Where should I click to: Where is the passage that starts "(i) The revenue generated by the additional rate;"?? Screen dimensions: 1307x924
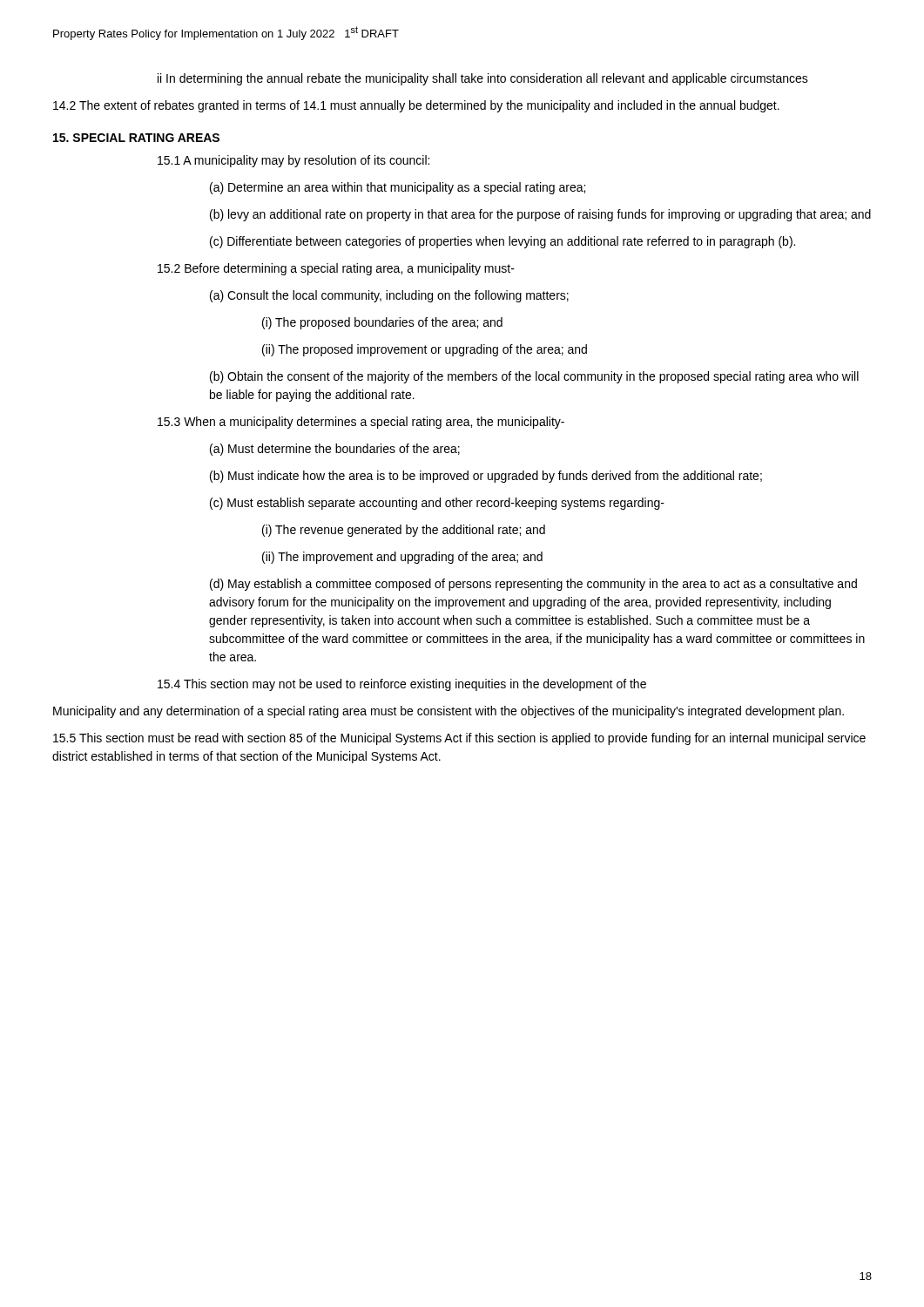[404, 530]
